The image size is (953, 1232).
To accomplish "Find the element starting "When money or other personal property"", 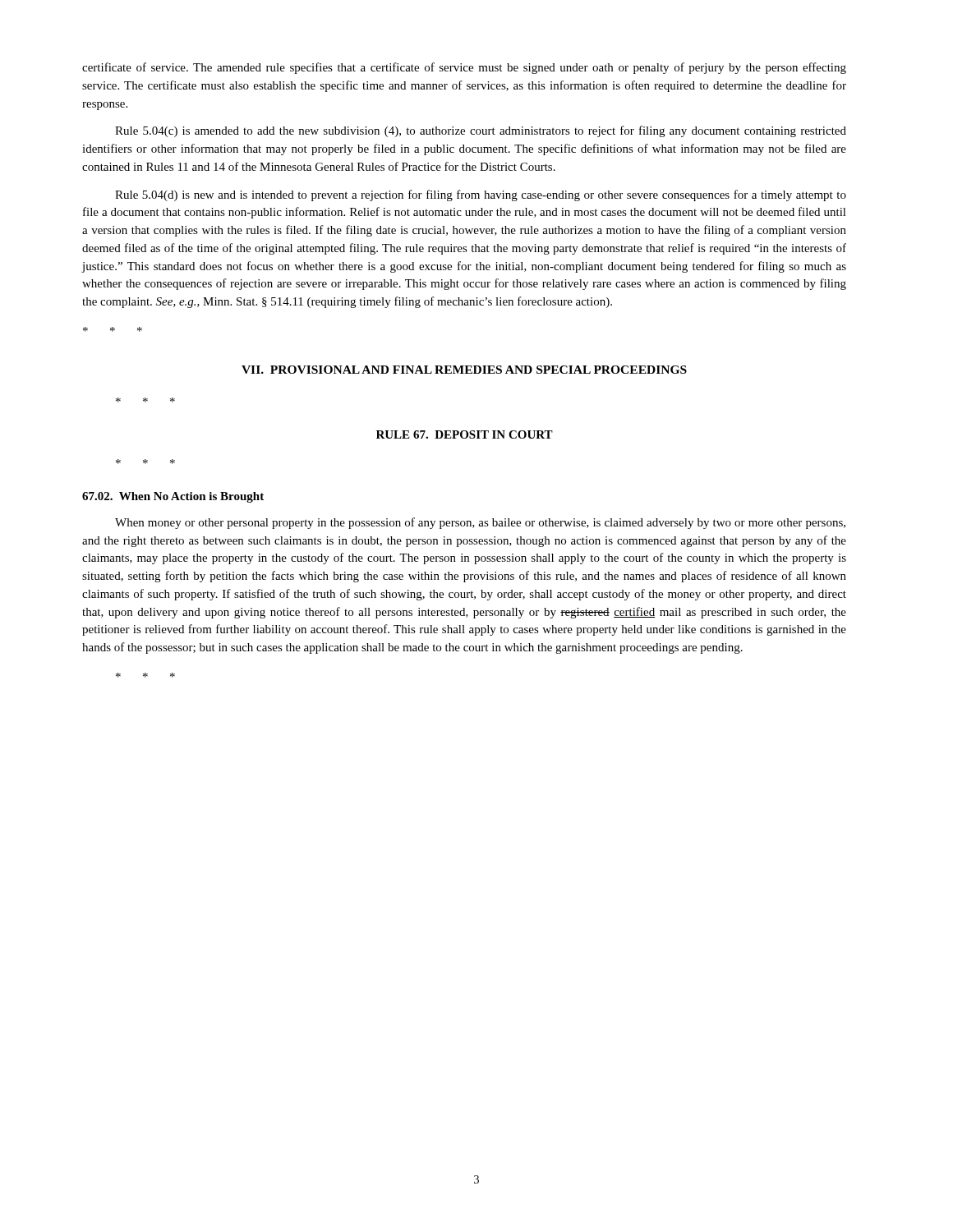I will click(x=464, y=586).
